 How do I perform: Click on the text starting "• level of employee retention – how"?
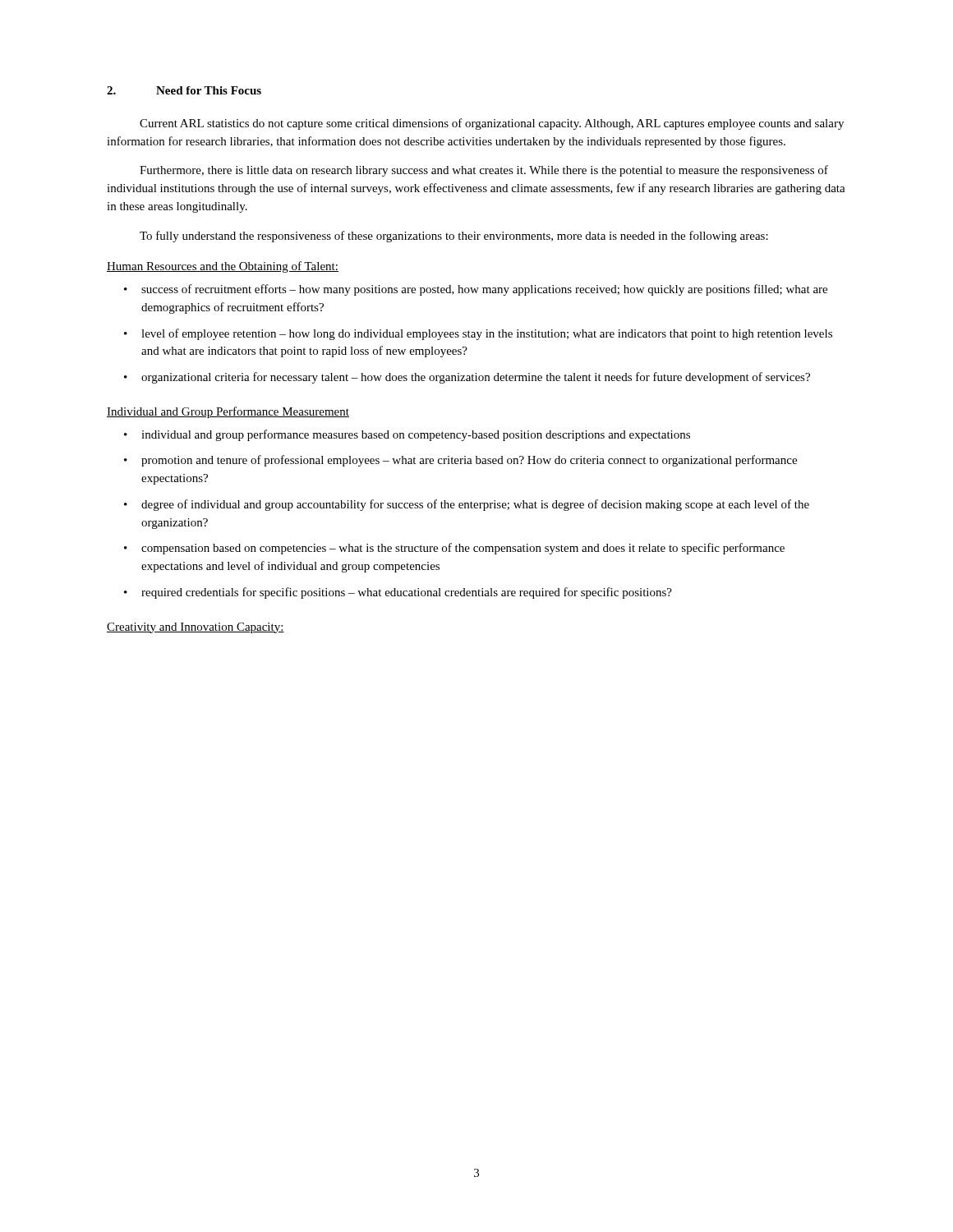point(485,343)
